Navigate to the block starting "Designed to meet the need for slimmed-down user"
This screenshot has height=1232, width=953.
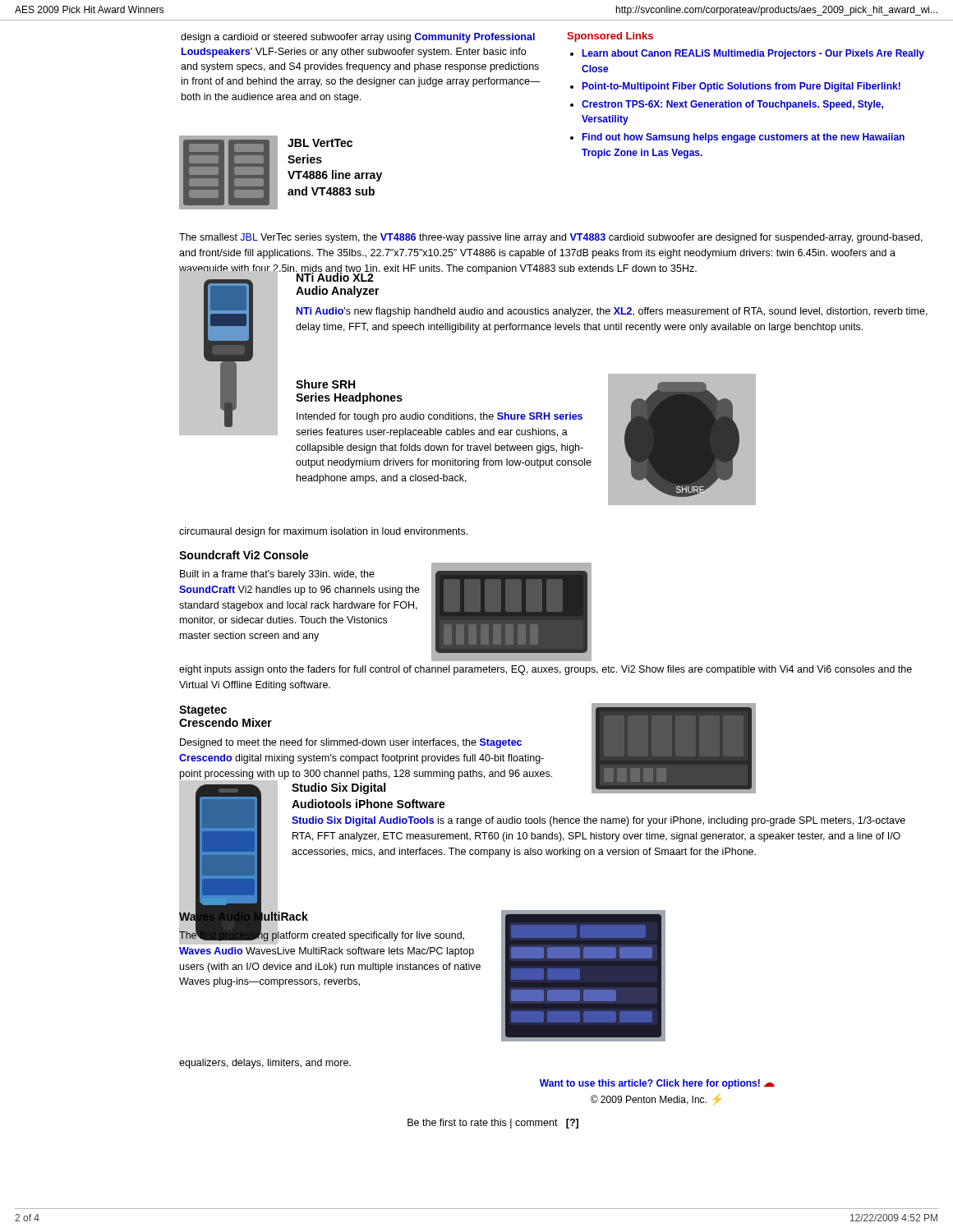pos(366,758)
